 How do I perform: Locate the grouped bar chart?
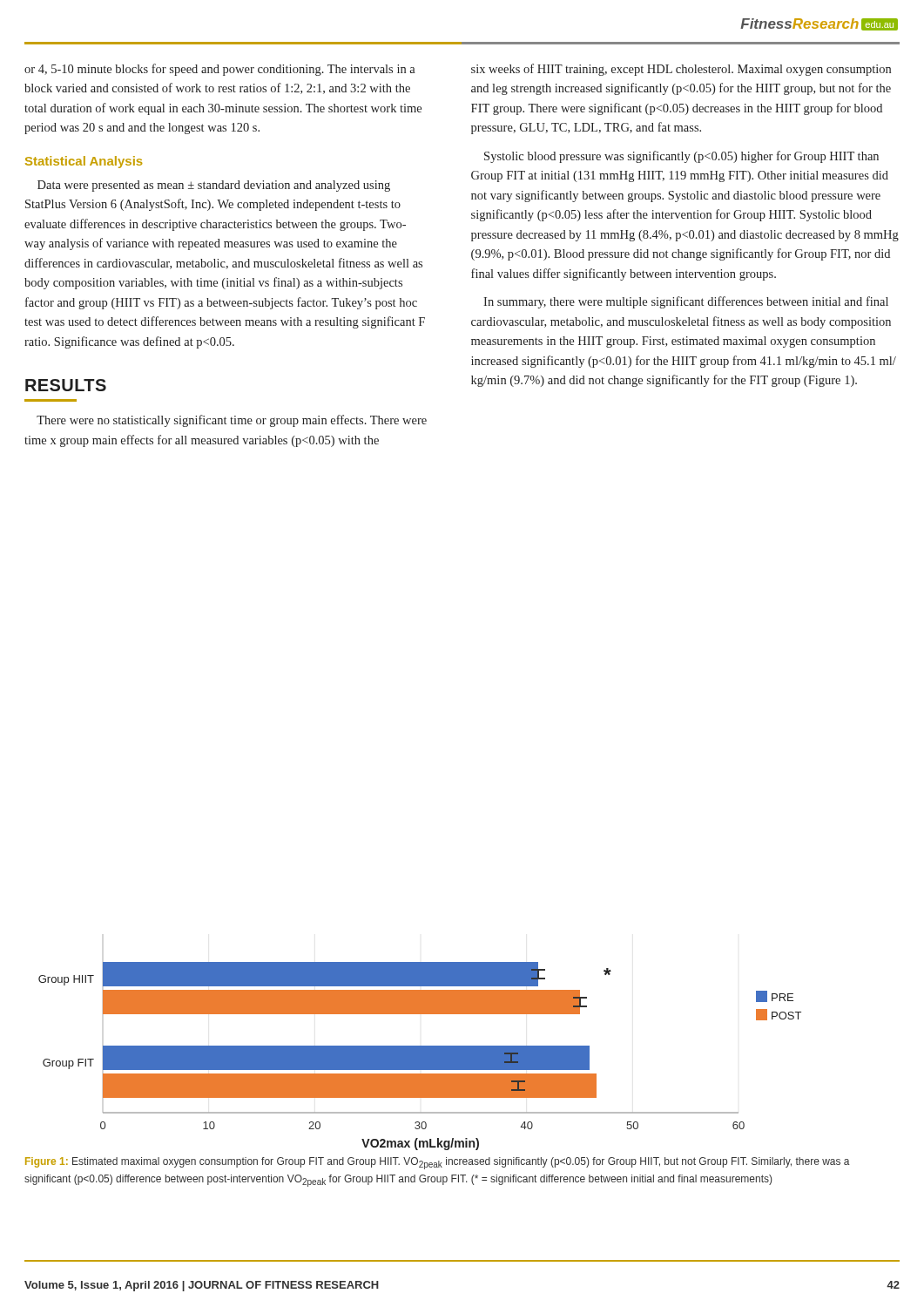pyautogui.click(x=462, y=1034)
